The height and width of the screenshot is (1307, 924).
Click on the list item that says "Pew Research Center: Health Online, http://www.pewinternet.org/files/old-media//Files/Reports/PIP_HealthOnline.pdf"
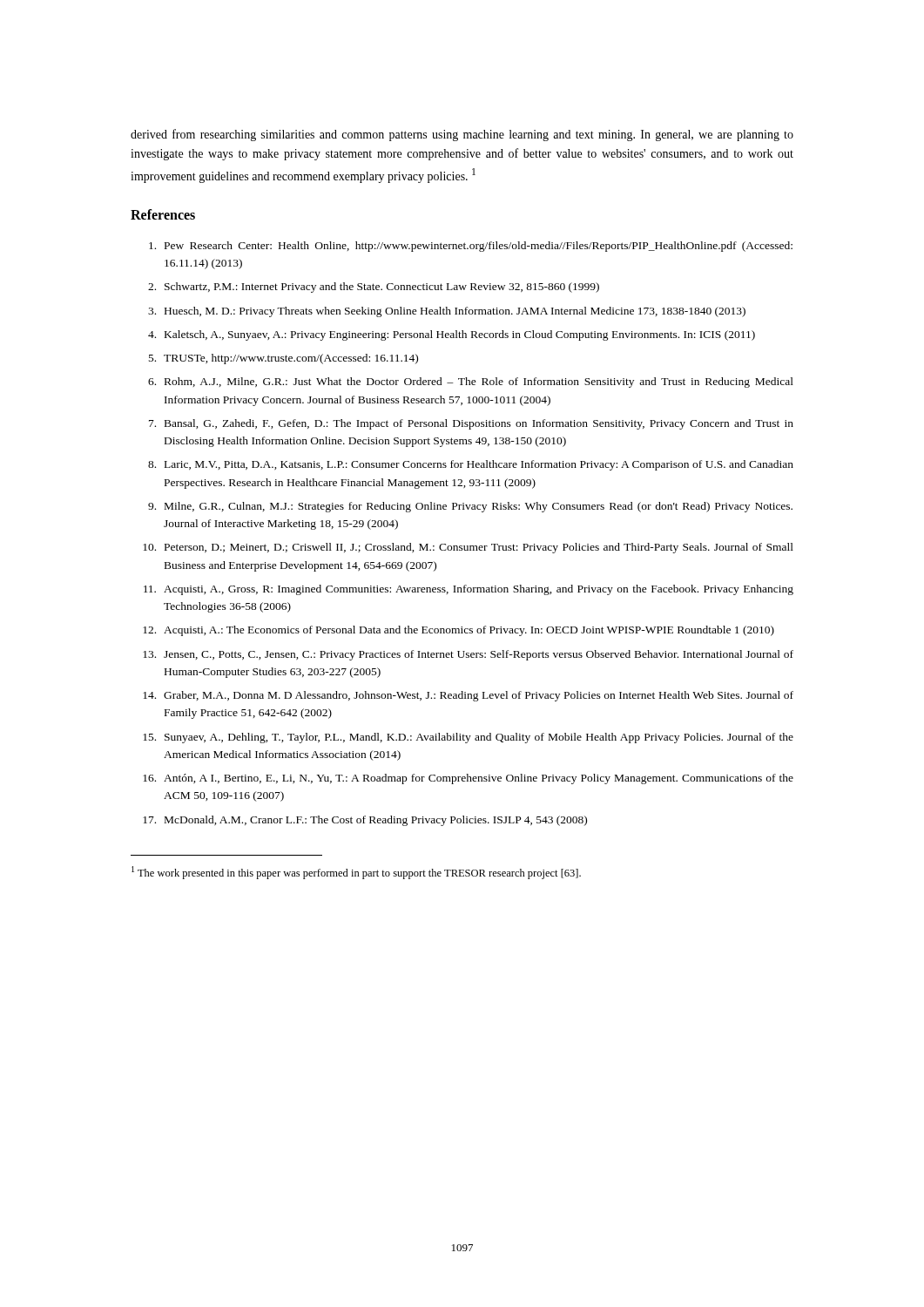[x=462, y=254]
